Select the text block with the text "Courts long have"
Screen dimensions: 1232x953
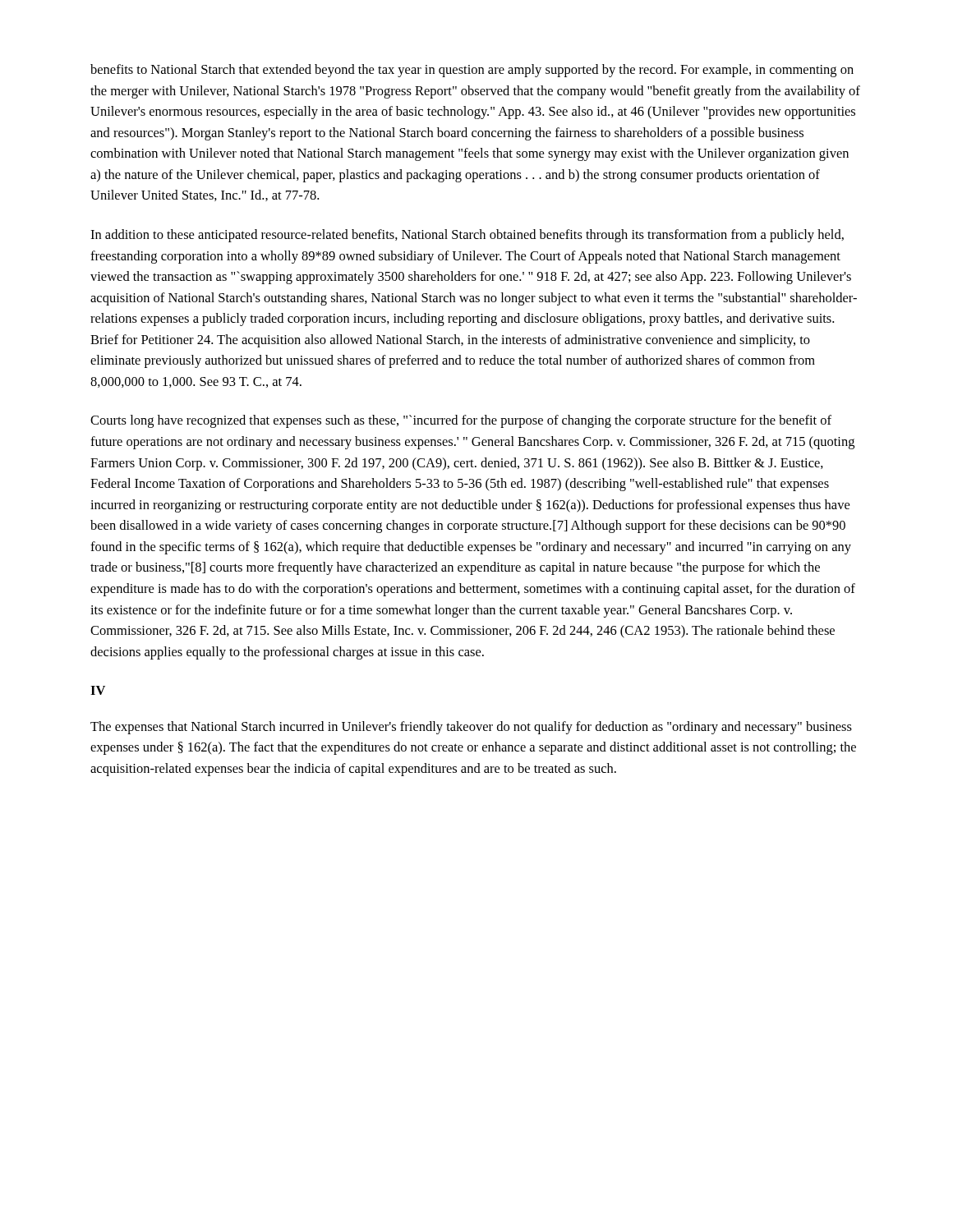point(473,536)
